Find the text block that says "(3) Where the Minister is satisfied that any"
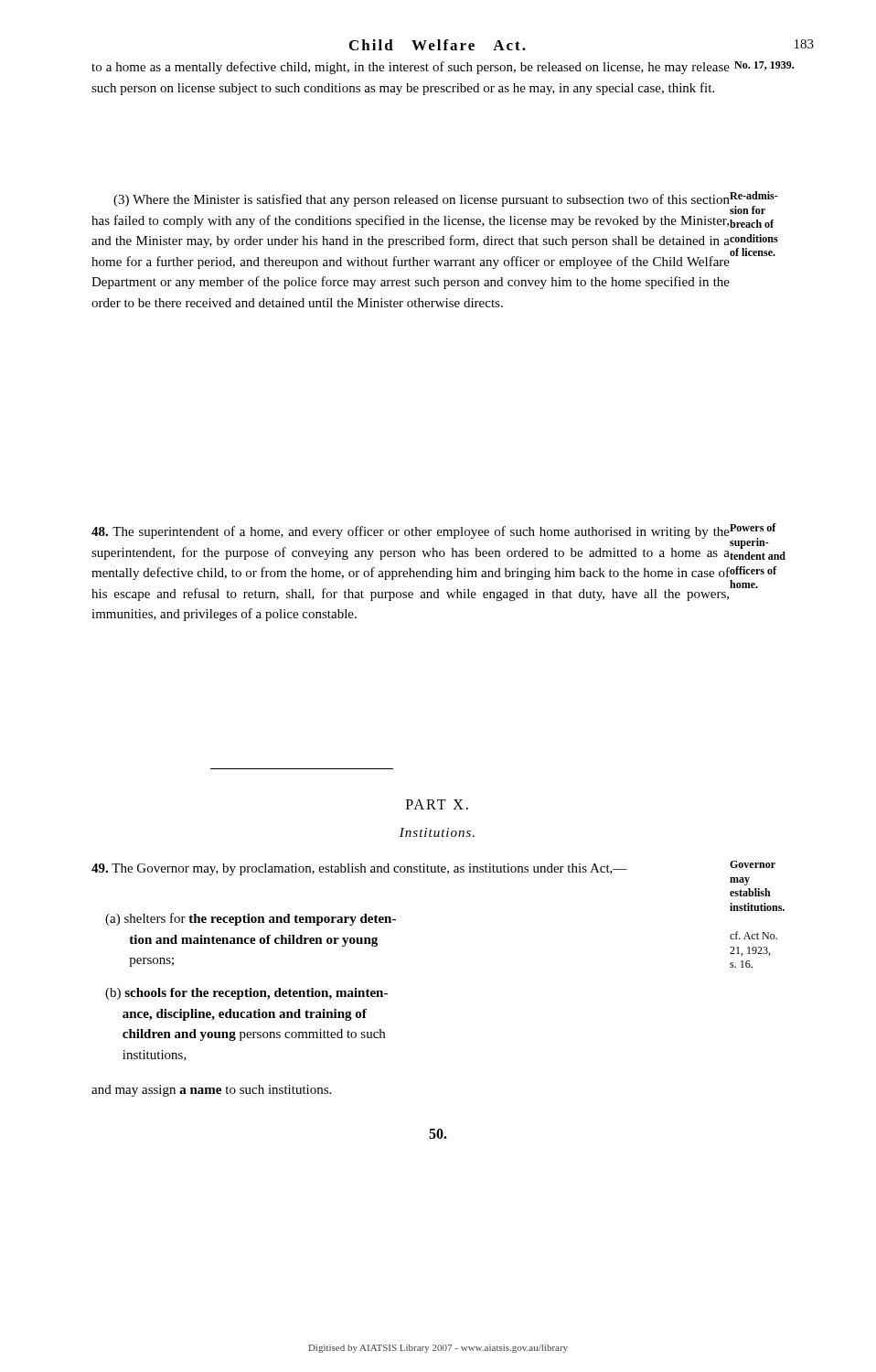 point(411,251)
